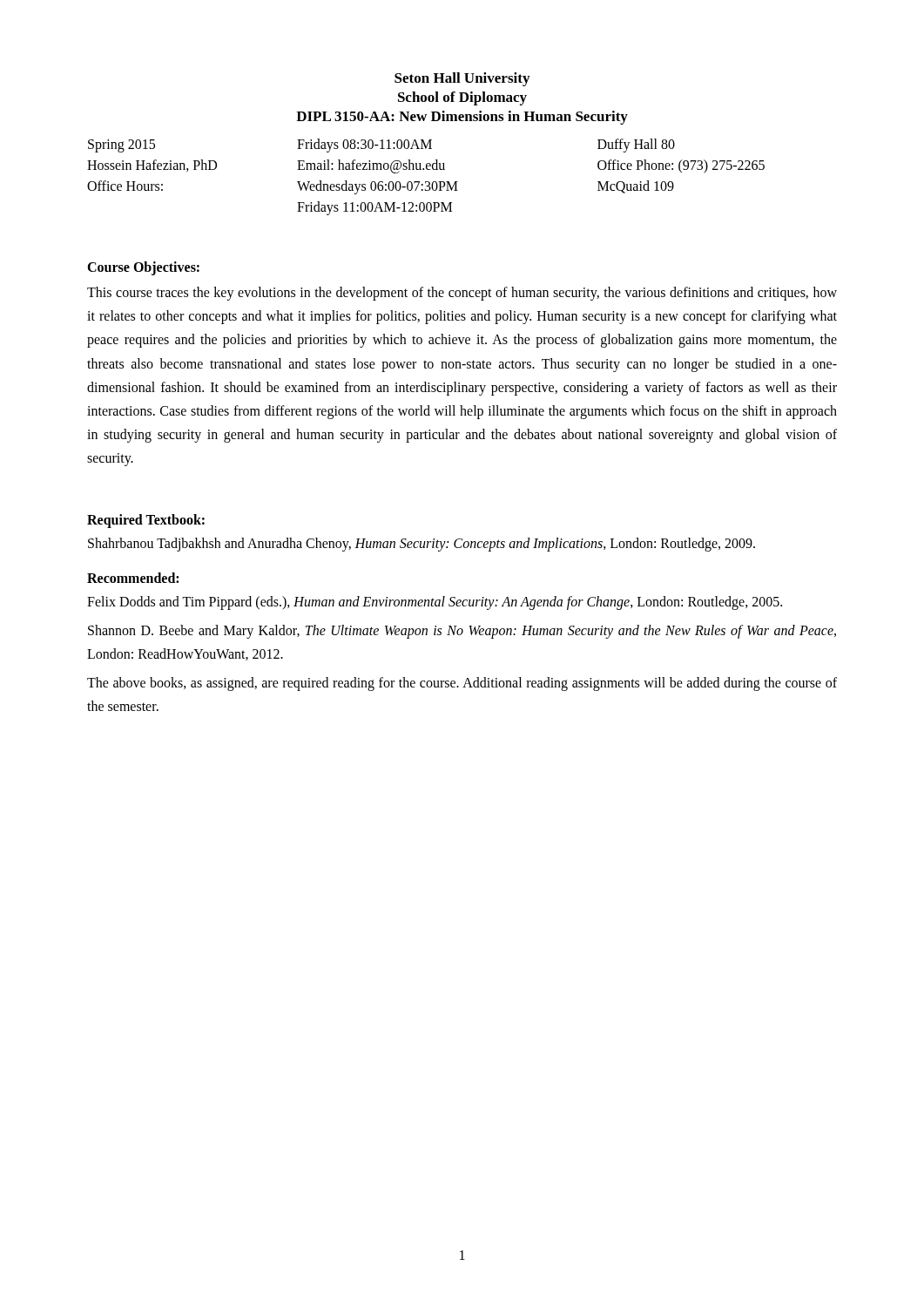Click on the table containing "Email: hafezimo@shu.edu"
Image resolution: width=924 pixels, height=1307 pixels.
462,176
